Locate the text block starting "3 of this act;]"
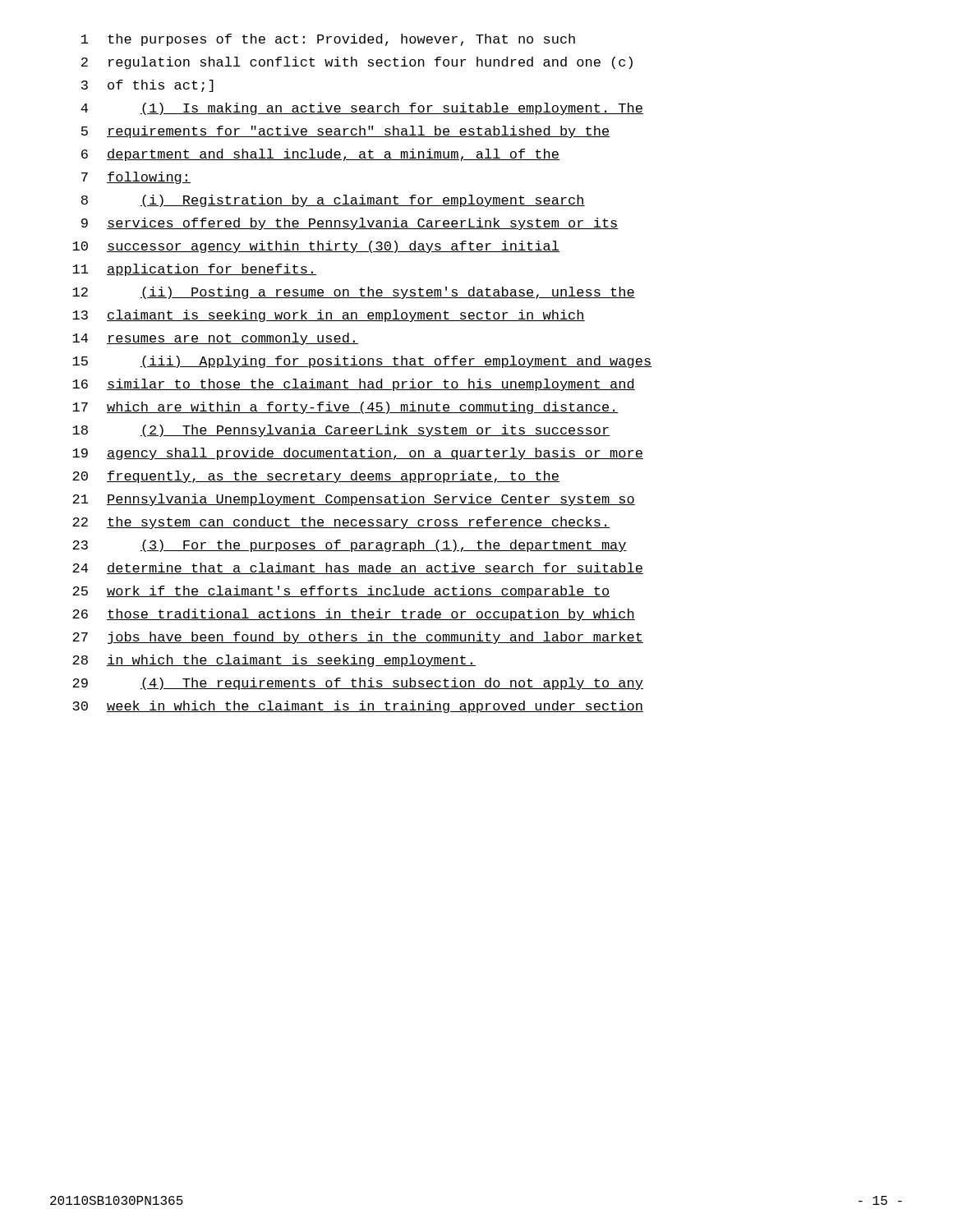The image size is (953, 1232). (x=147, y=86)
